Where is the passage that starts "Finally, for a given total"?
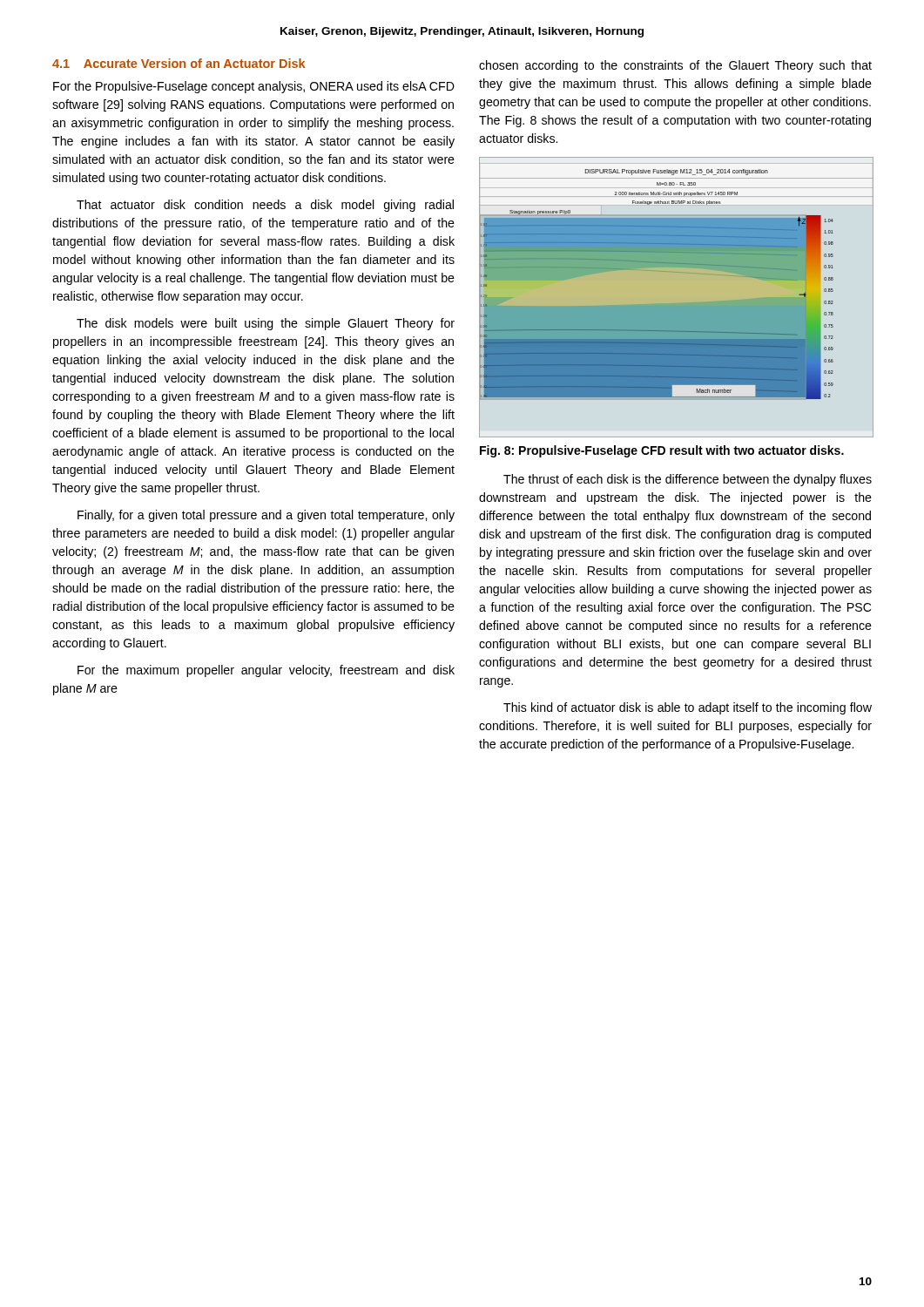 (x=253, y=580)
